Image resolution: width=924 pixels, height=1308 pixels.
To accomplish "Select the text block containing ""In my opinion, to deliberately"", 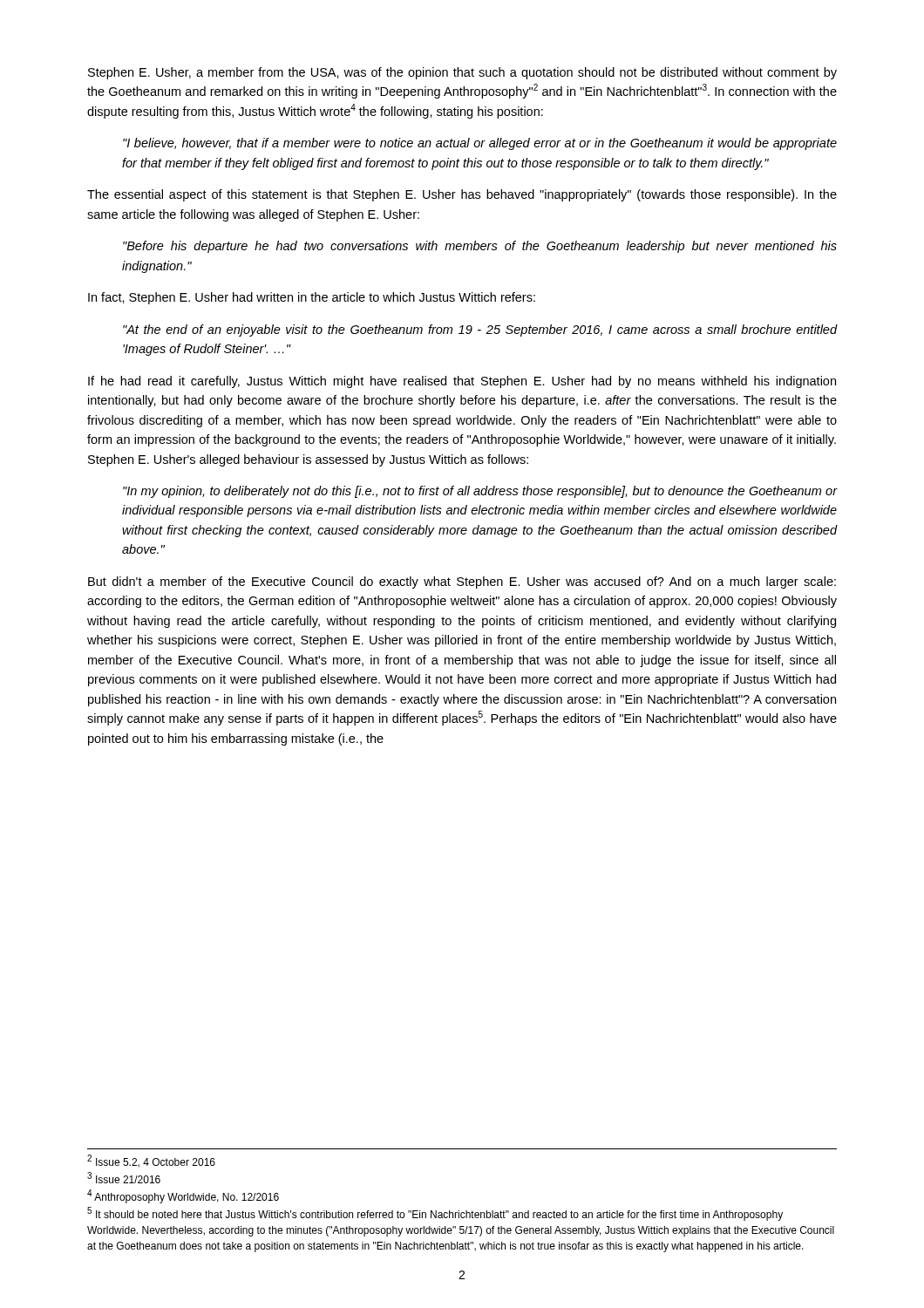I will (x=479, y=520).
